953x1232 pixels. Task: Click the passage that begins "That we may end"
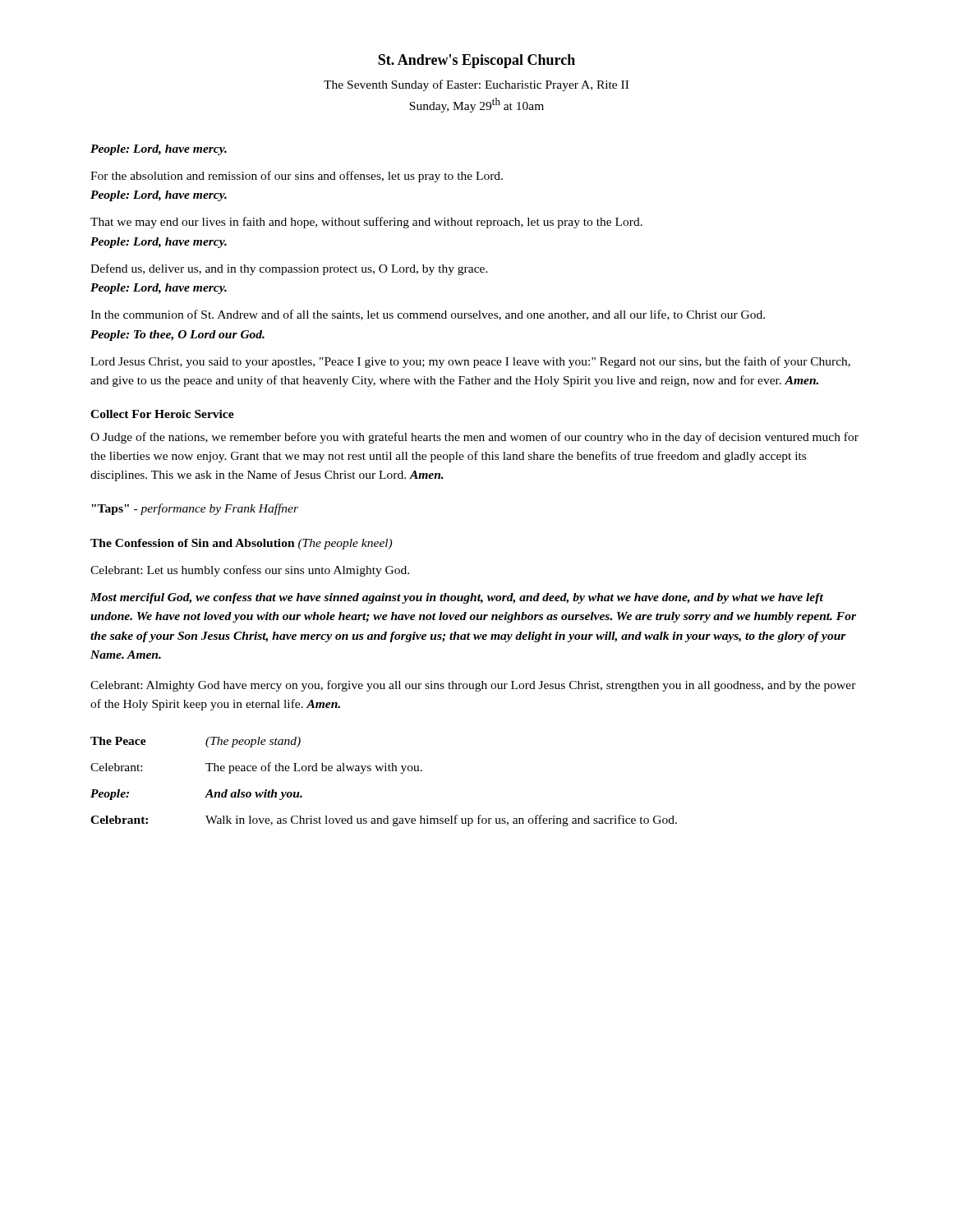367,231
